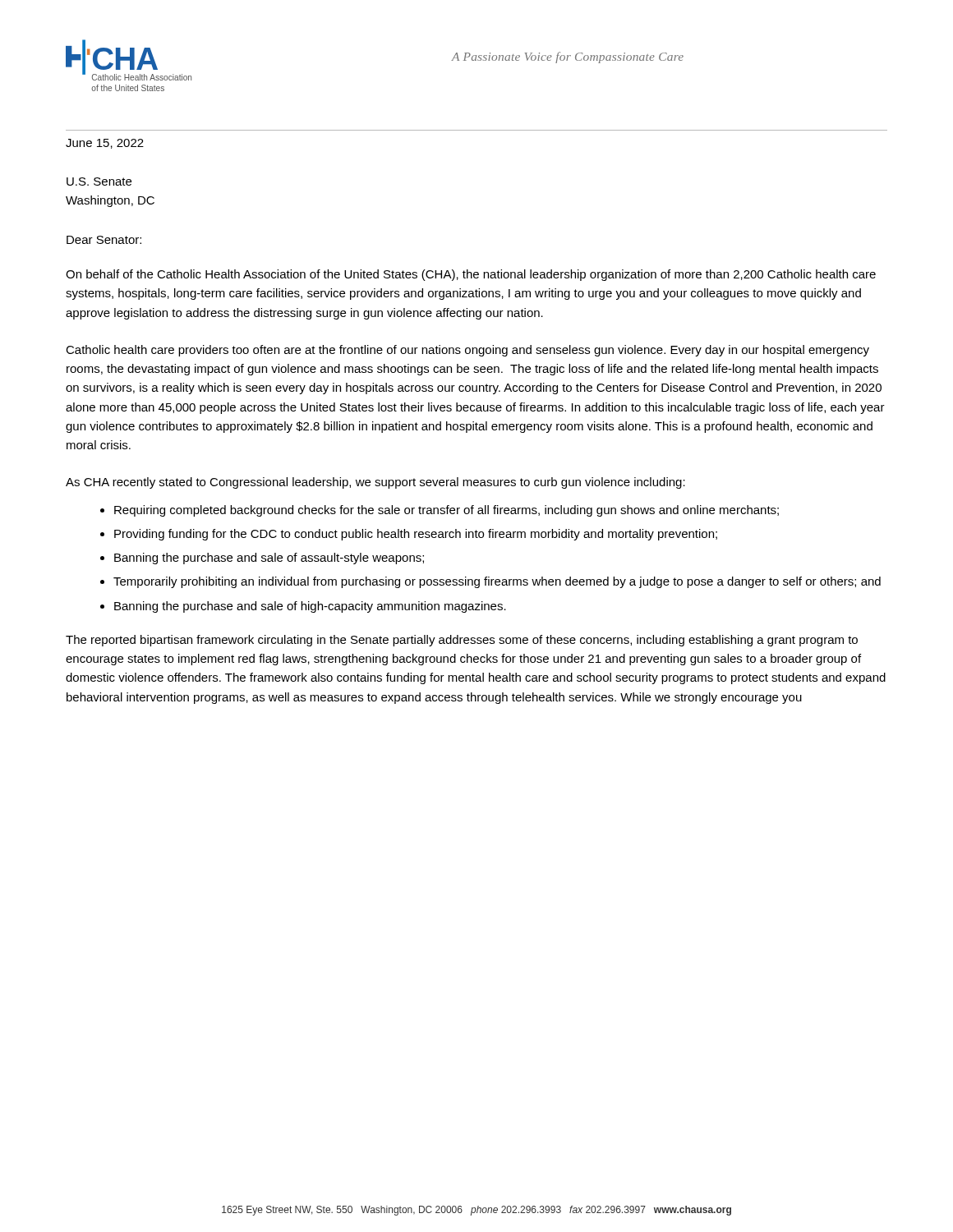Find the text block starting "On behalf of"
This screenshot has width=953, height=1232.
pyautogui.click(x=471, y=293)
